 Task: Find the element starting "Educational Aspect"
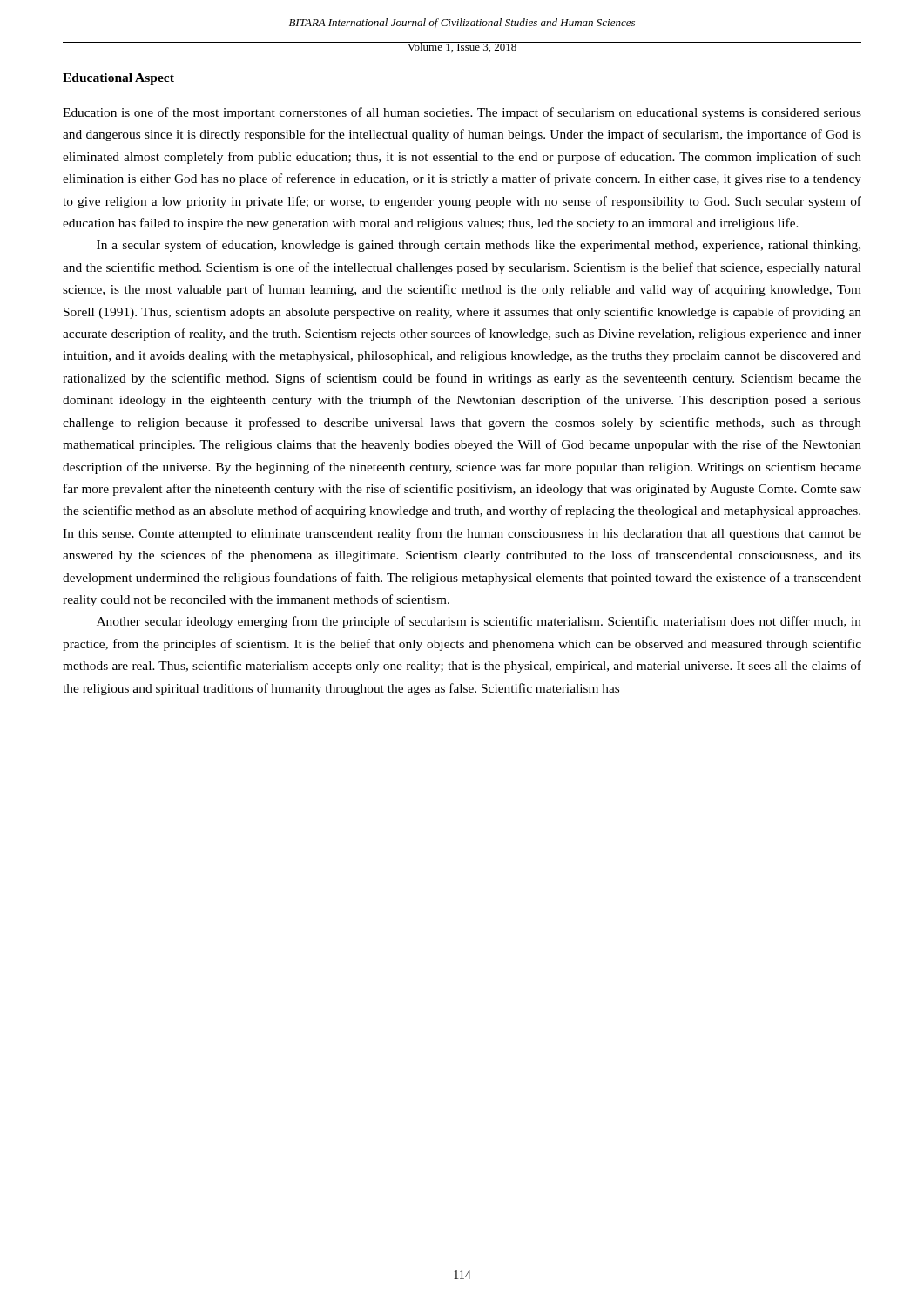[x=118, y=77]
